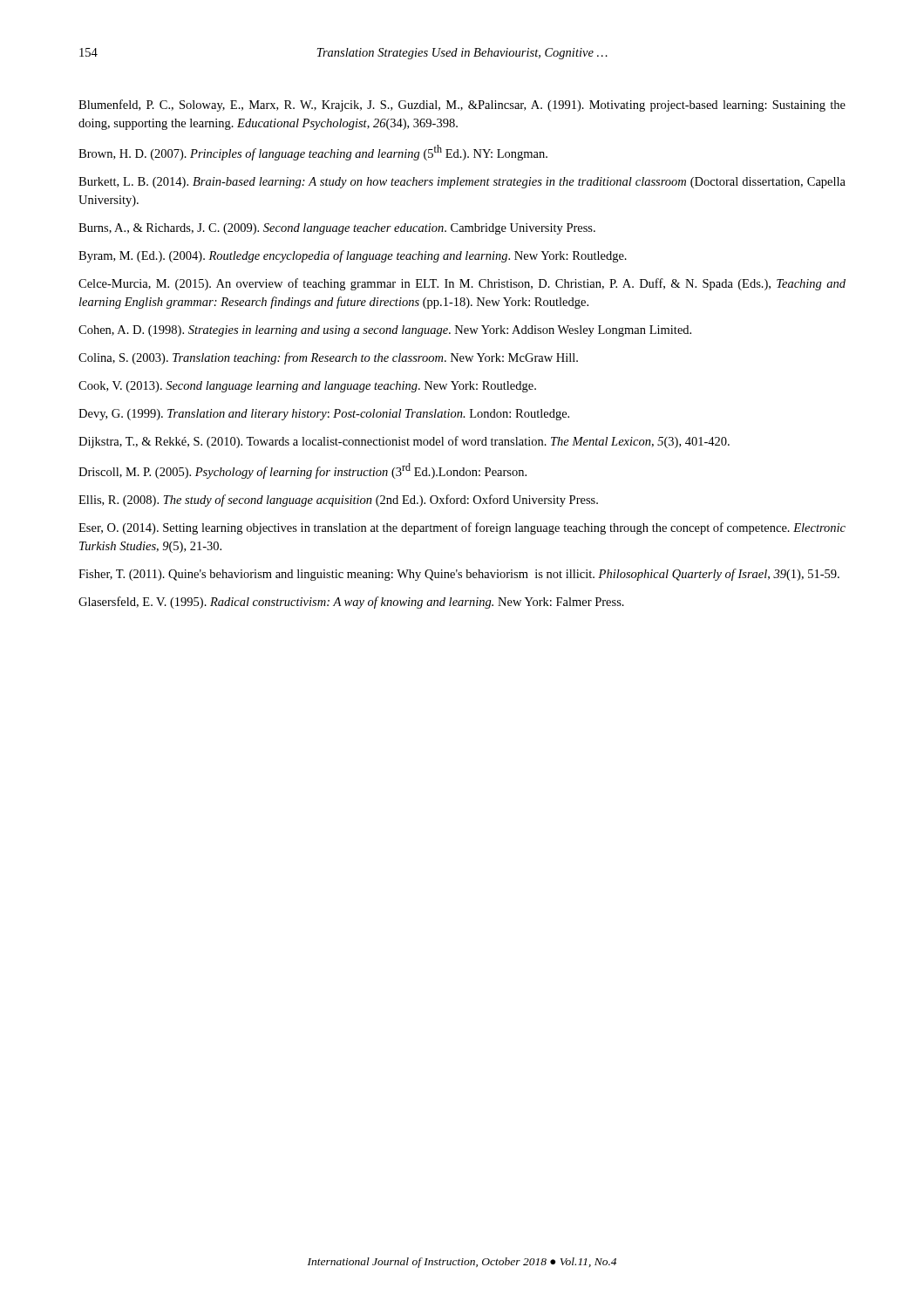
Task: Locate the passage starting "Colina, S. (2003). Translation teaching: from Research"
Action: click(329, 358)
